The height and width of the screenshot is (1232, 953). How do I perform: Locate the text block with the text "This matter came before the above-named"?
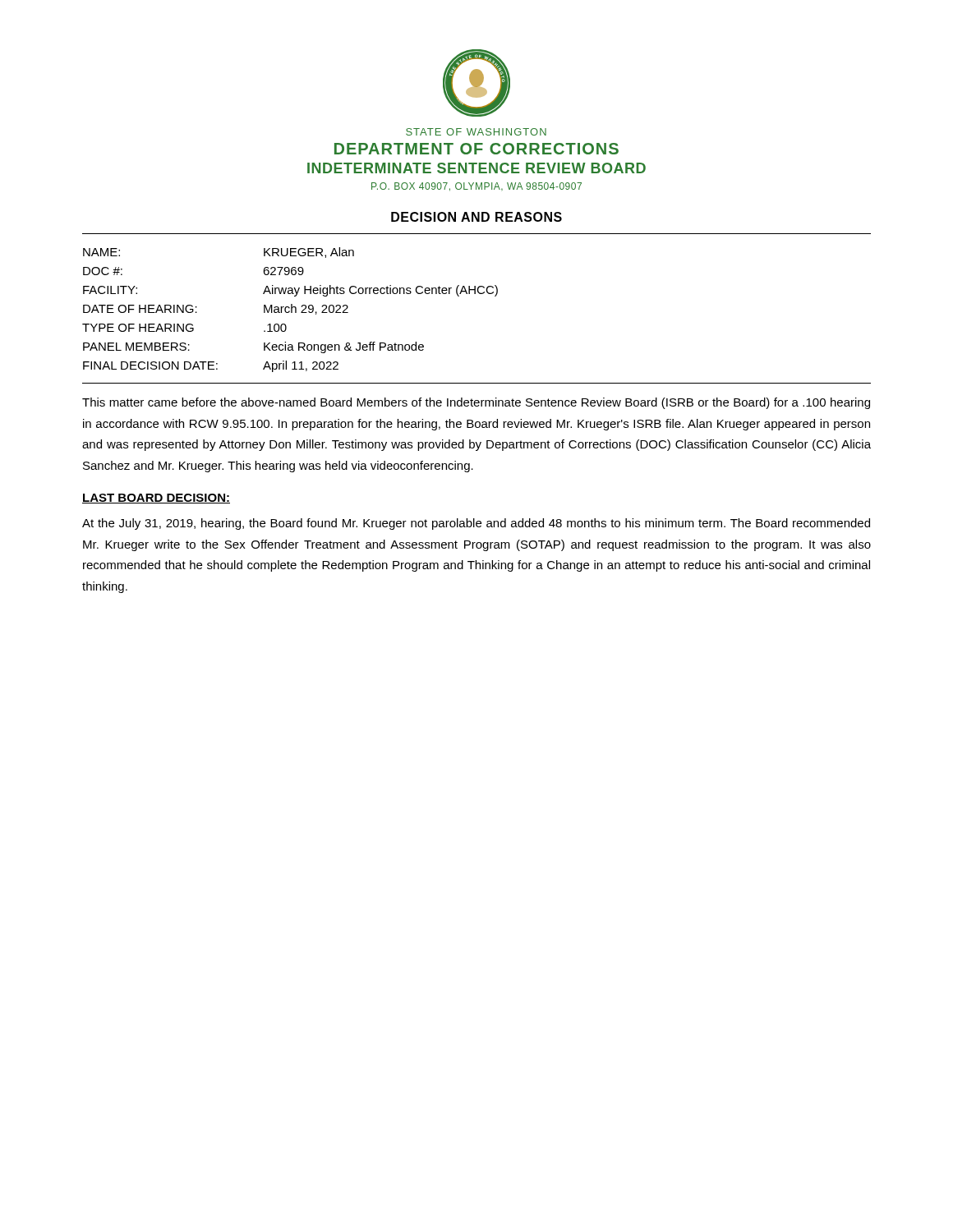476,433
